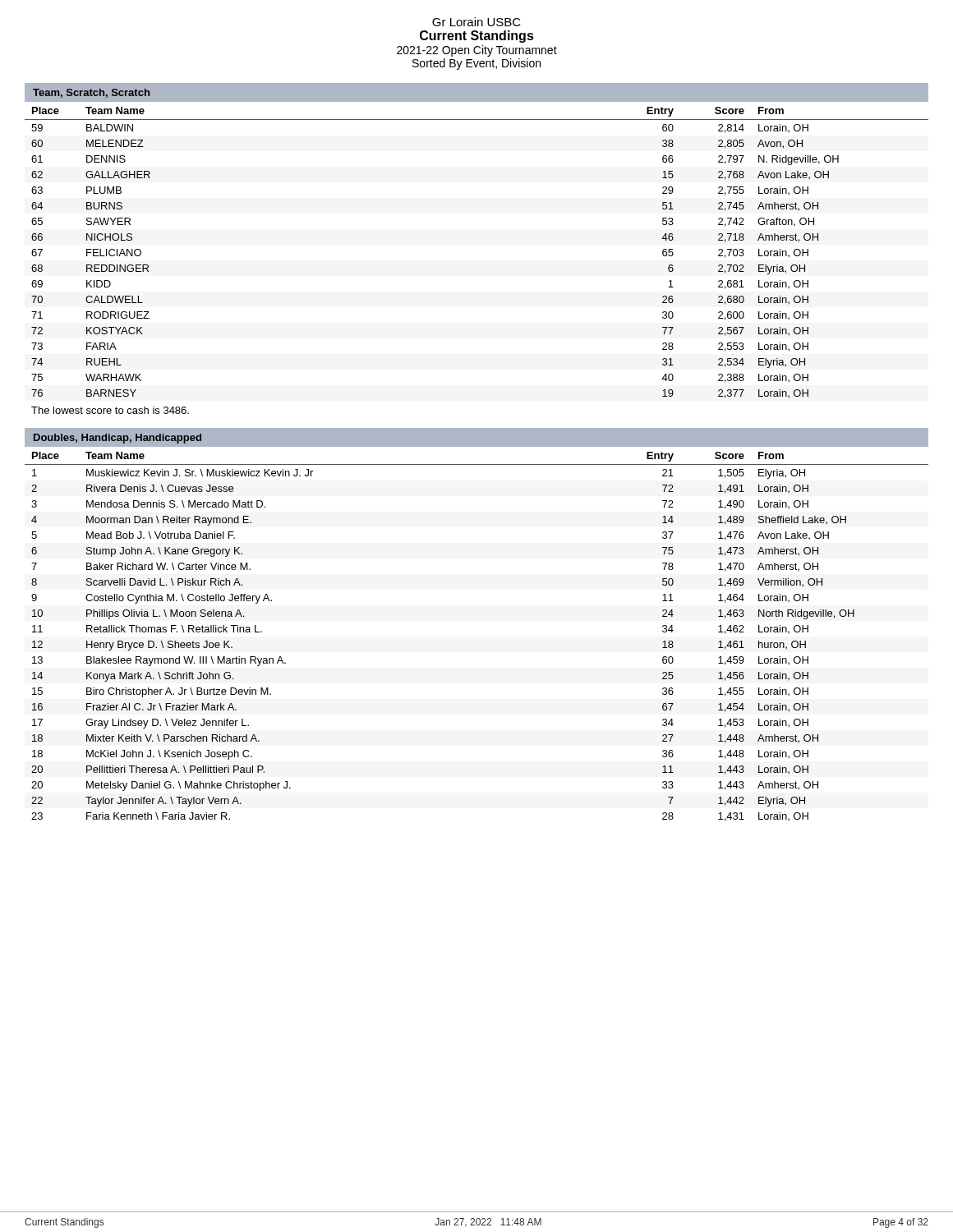
Task: Locate the footnote that reads "The lowest score to cash is"
Action: pos(111,410)
